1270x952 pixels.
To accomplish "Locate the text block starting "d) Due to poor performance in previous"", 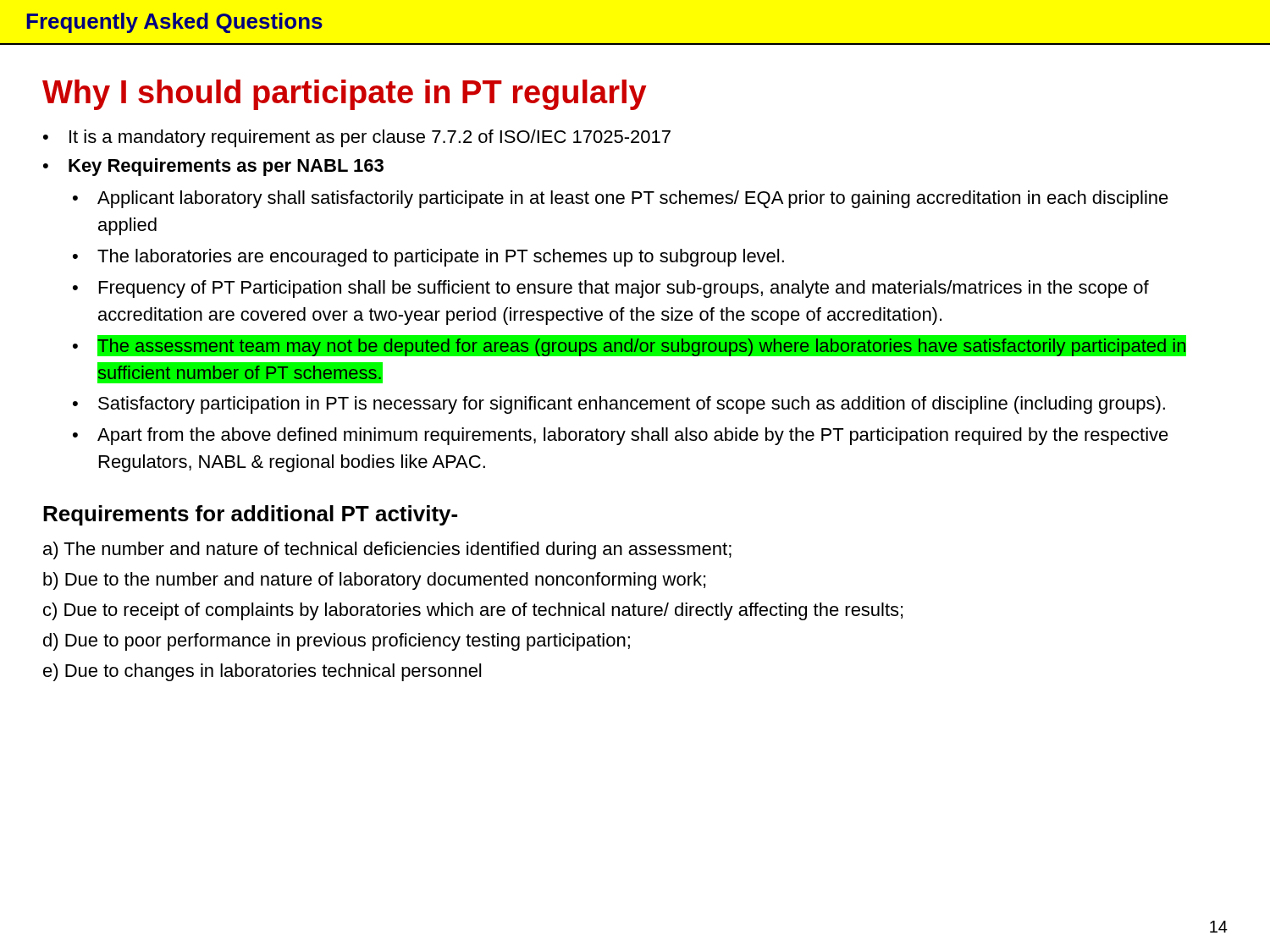I will (337, 640).
